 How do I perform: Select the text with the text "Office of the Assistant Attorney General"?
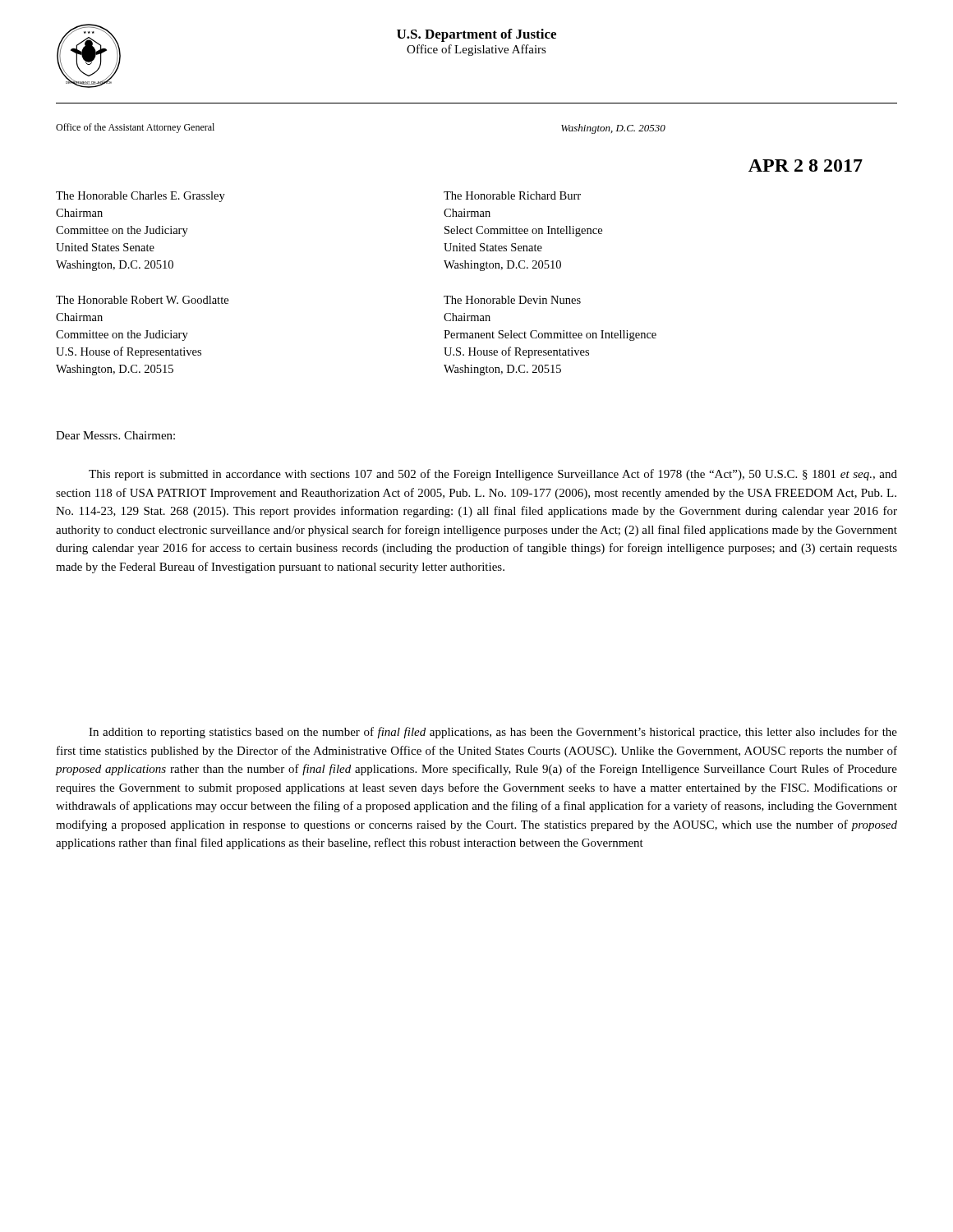point(135,127)
